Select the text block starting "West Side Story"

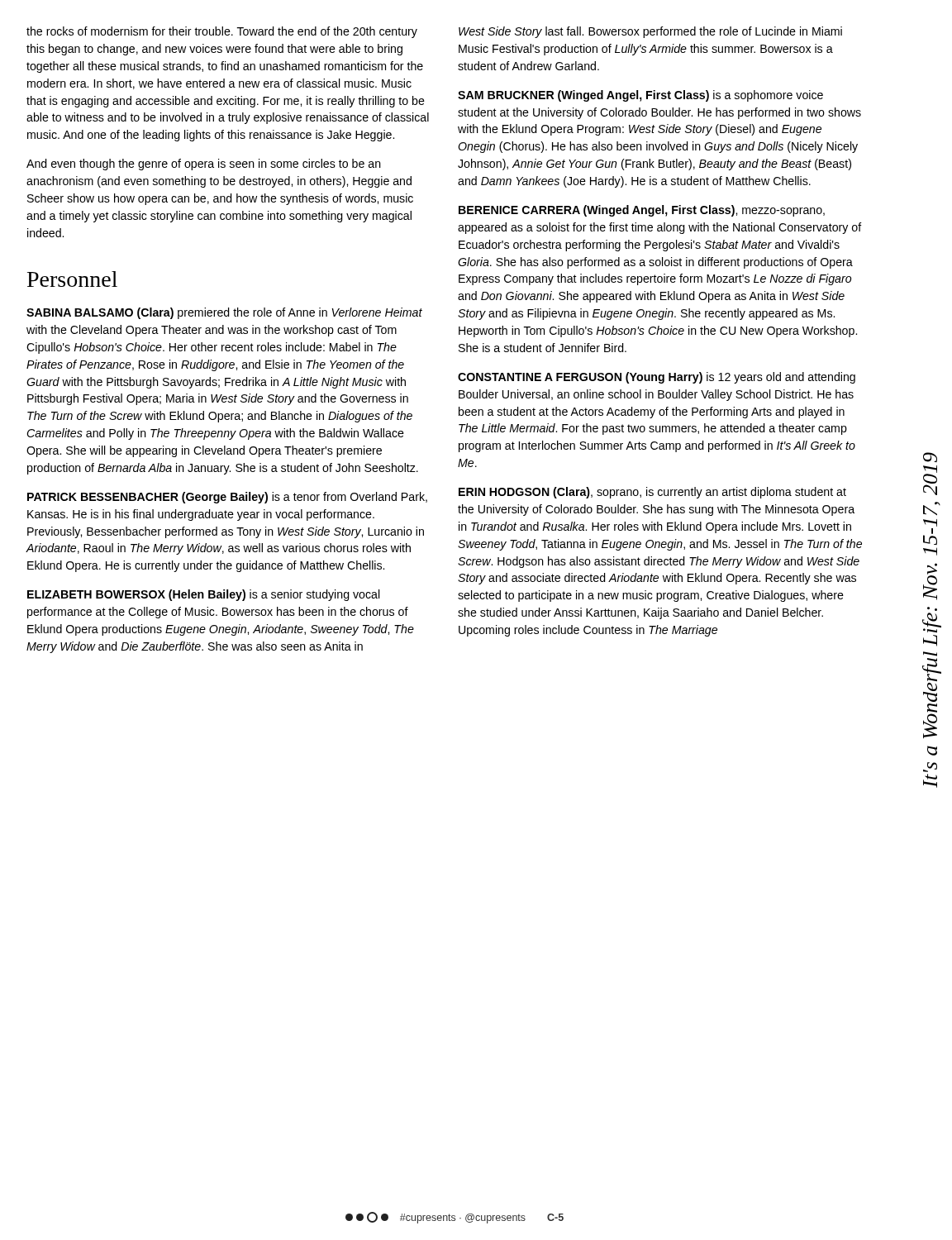pyautogui.click(x=650, y=49)
